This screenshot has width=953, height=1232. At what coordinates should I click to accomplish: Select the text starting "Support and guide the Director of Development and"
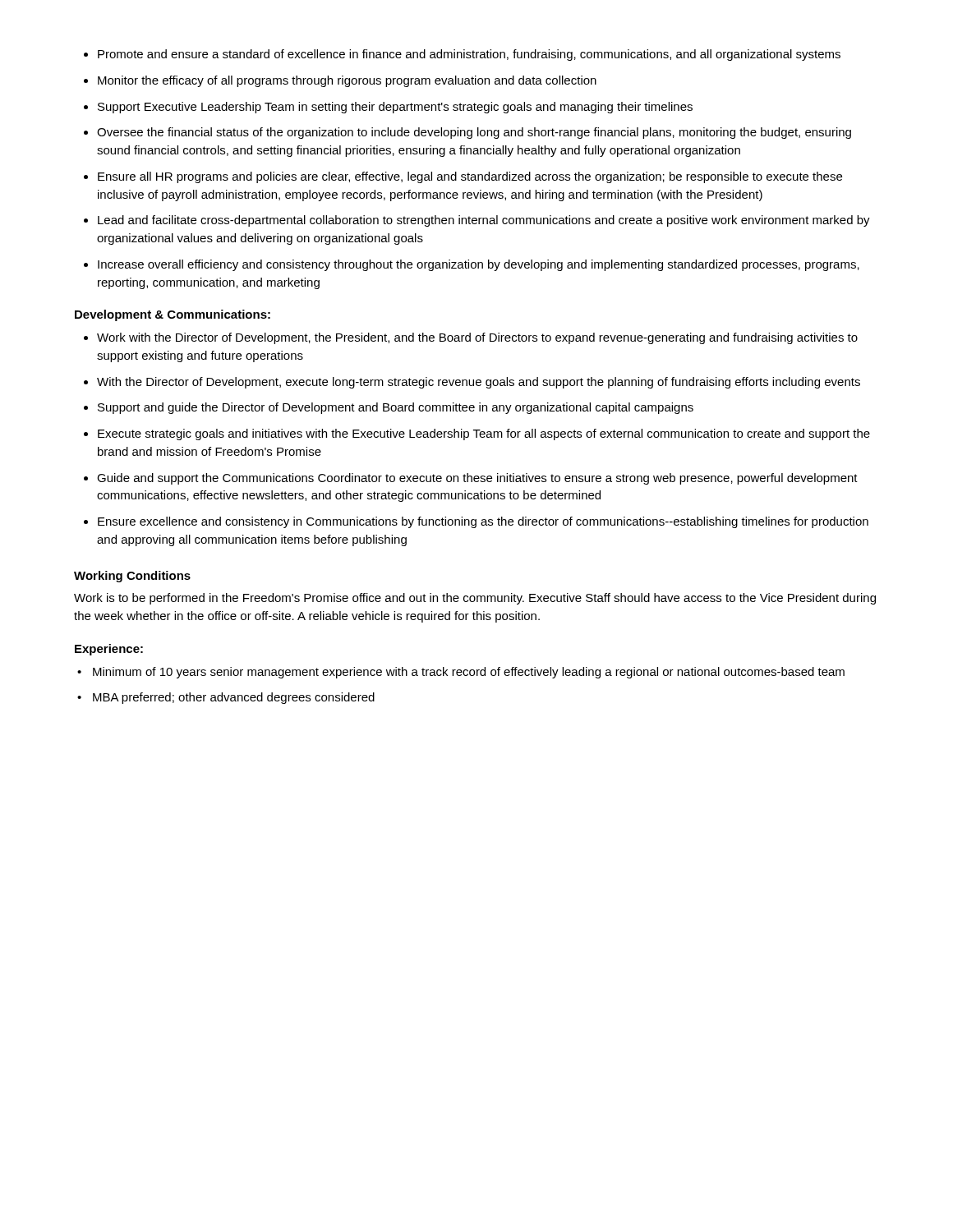click(x=476, y=407)
